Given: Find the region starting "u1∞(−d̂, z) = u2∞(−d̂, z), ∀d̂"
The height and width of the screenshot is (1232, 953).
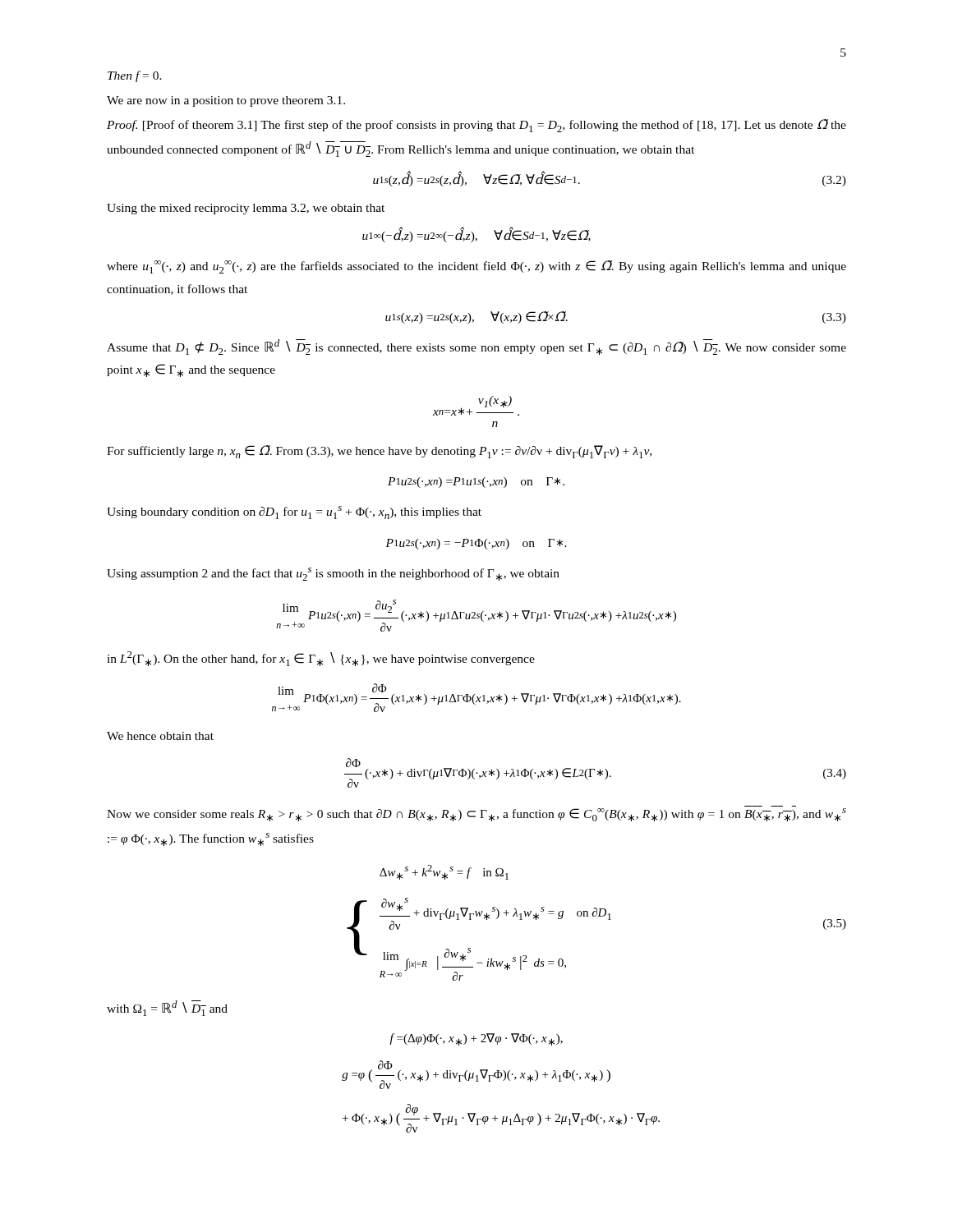Looking at the screenshot, I should (x=476, y=236).
